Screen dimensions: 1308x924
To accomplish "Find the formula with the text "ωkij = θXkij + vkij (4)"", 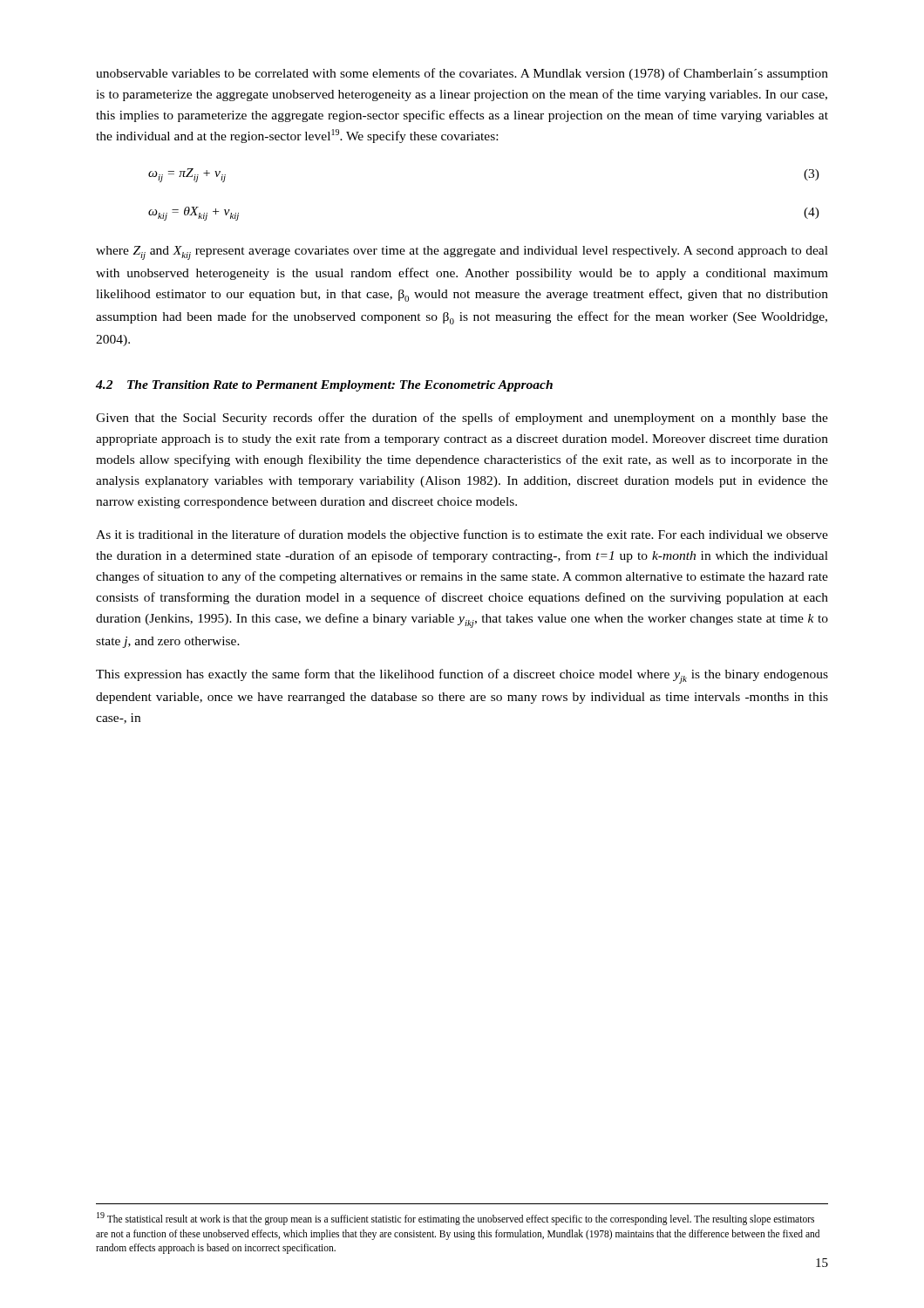I will [192, 213].
